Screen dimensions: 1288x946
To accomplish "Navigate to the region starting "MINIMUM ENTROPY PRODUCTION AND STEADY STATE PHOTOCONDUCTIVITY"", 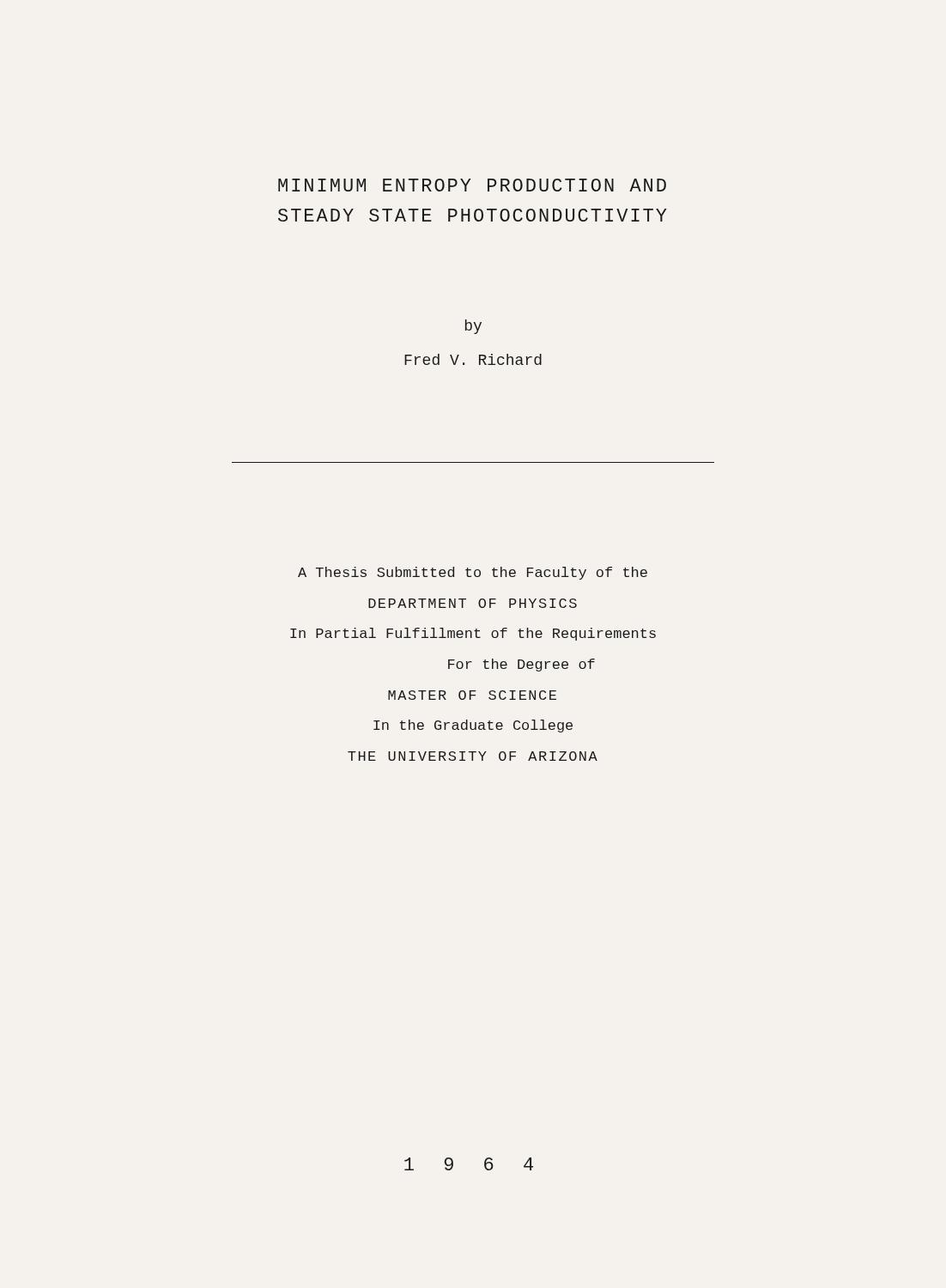I will tap(473, 202).
